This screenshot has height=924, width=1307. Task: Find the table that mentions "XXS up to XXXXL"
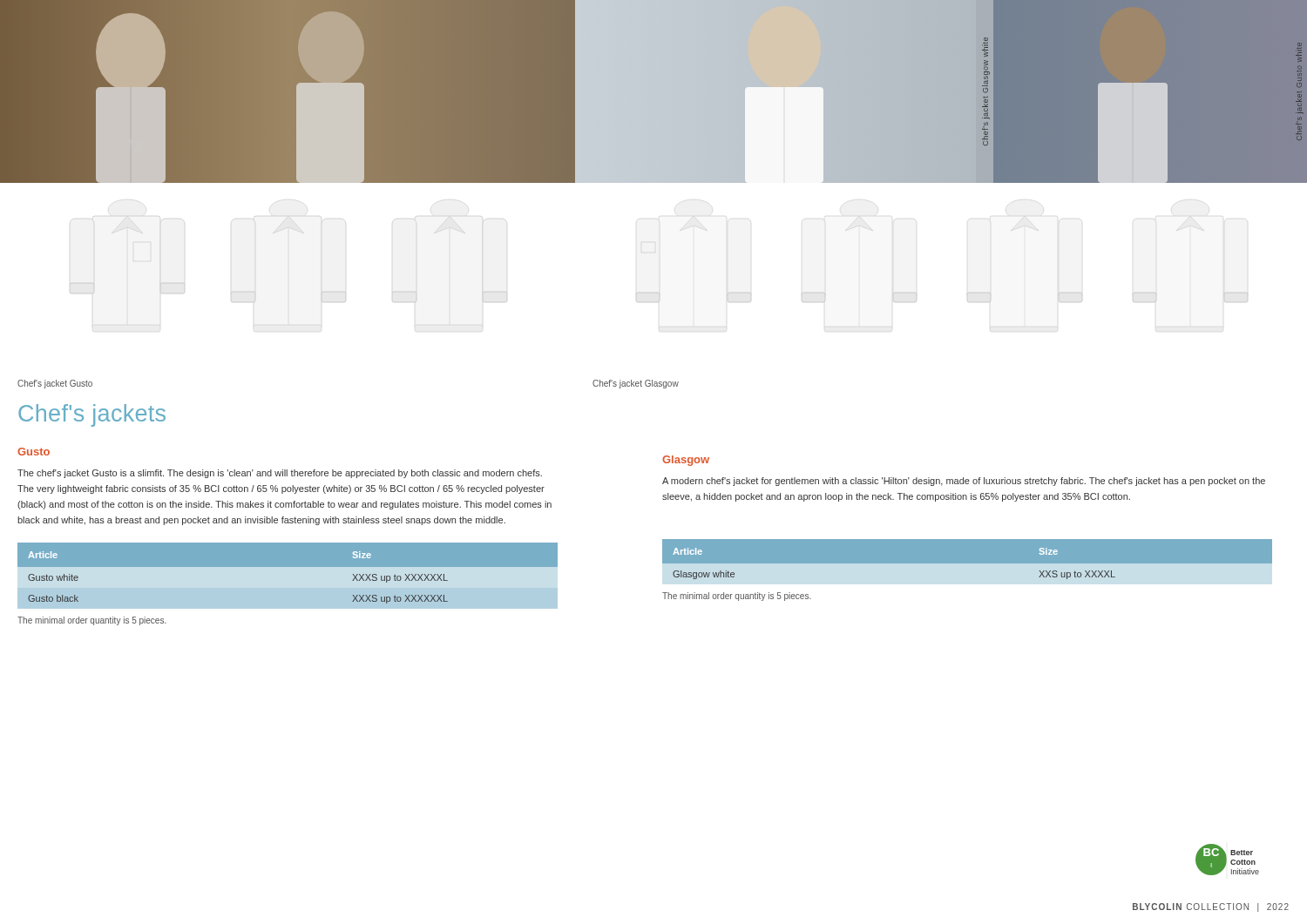pyautogui.click(x=967, y=562)
